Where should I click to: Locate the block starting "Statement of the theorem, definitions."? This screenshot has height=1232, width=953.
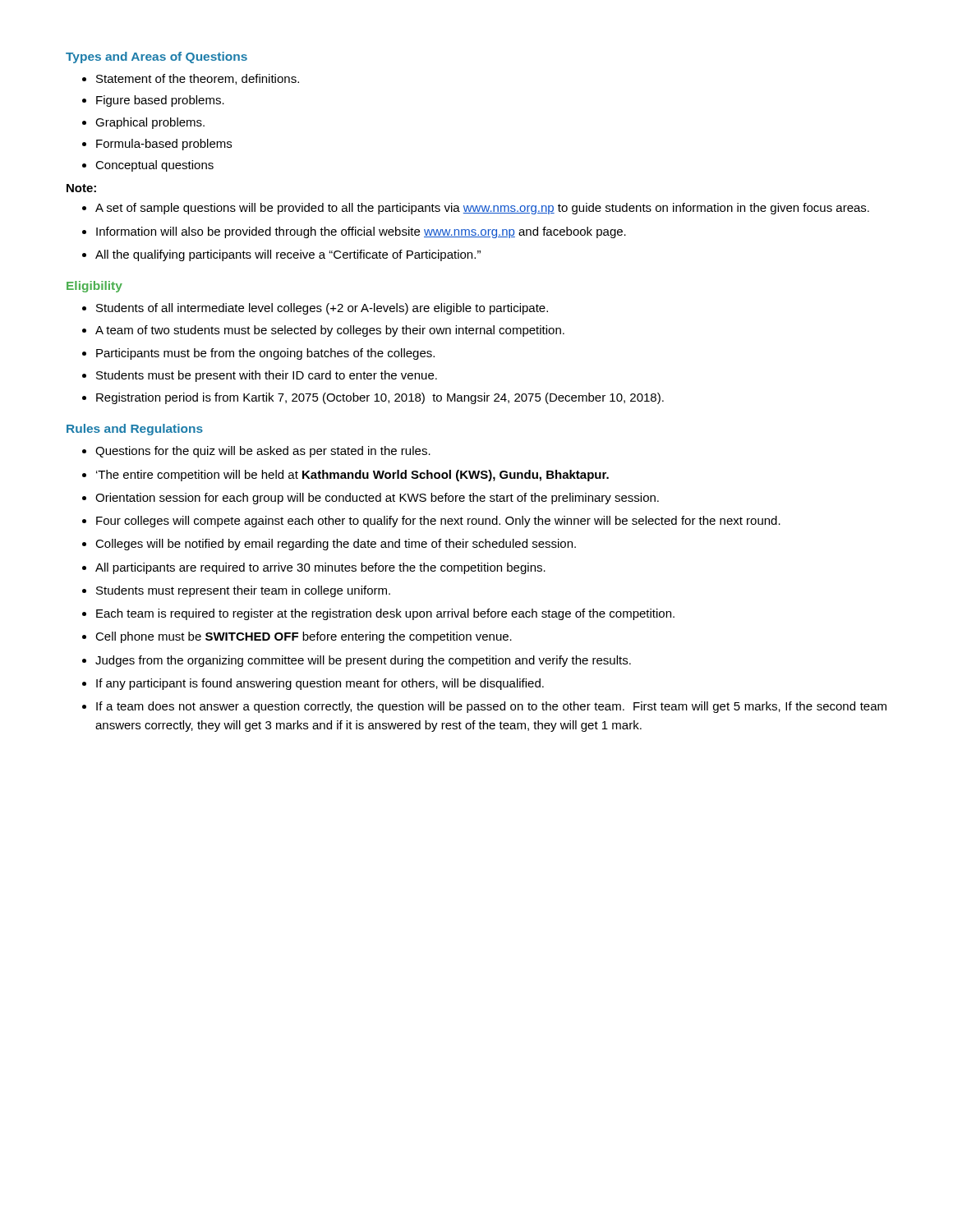click(198, 78)
